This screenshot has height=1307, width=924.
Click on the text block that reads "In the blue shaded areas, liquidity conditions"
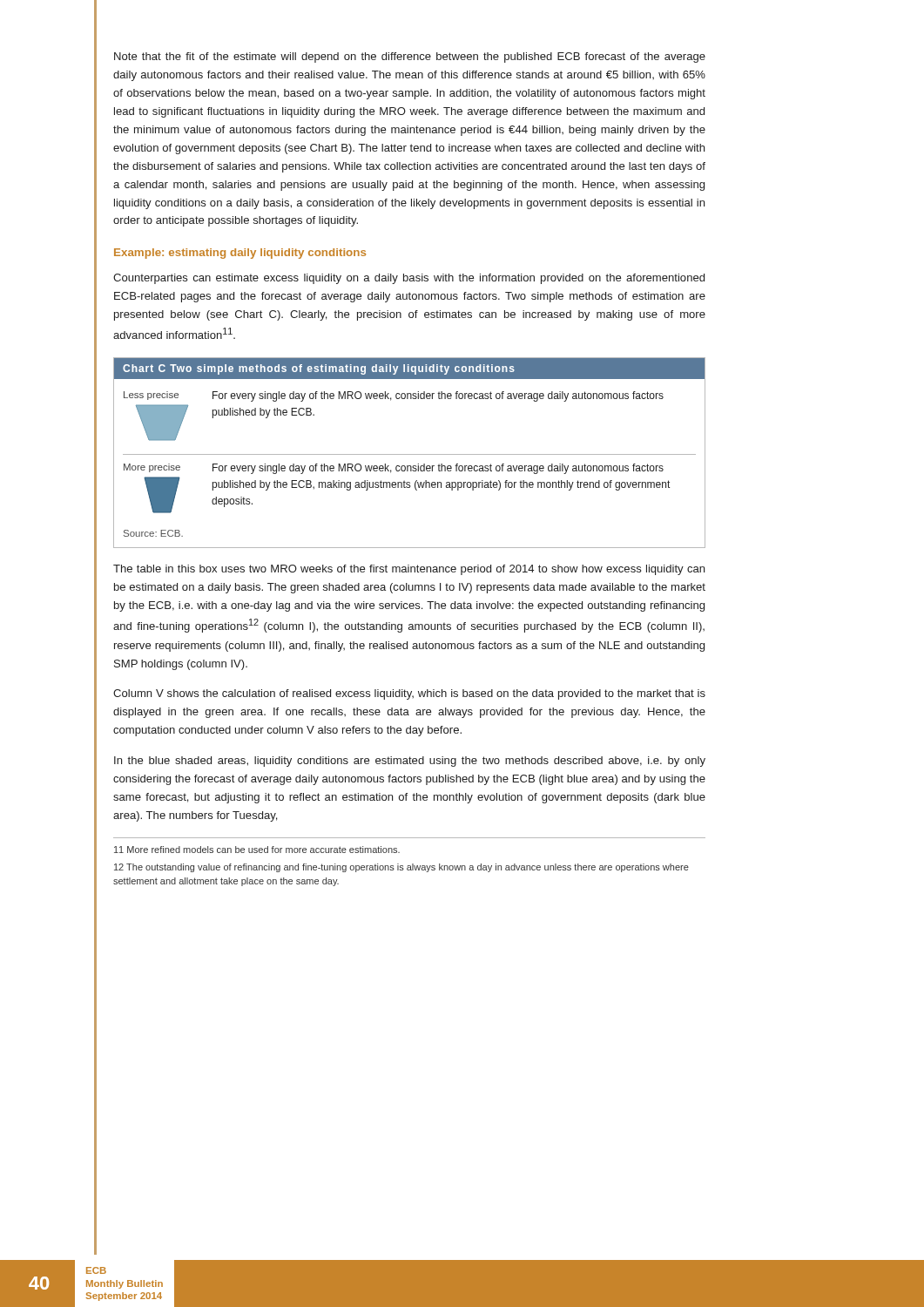point(409,788)
